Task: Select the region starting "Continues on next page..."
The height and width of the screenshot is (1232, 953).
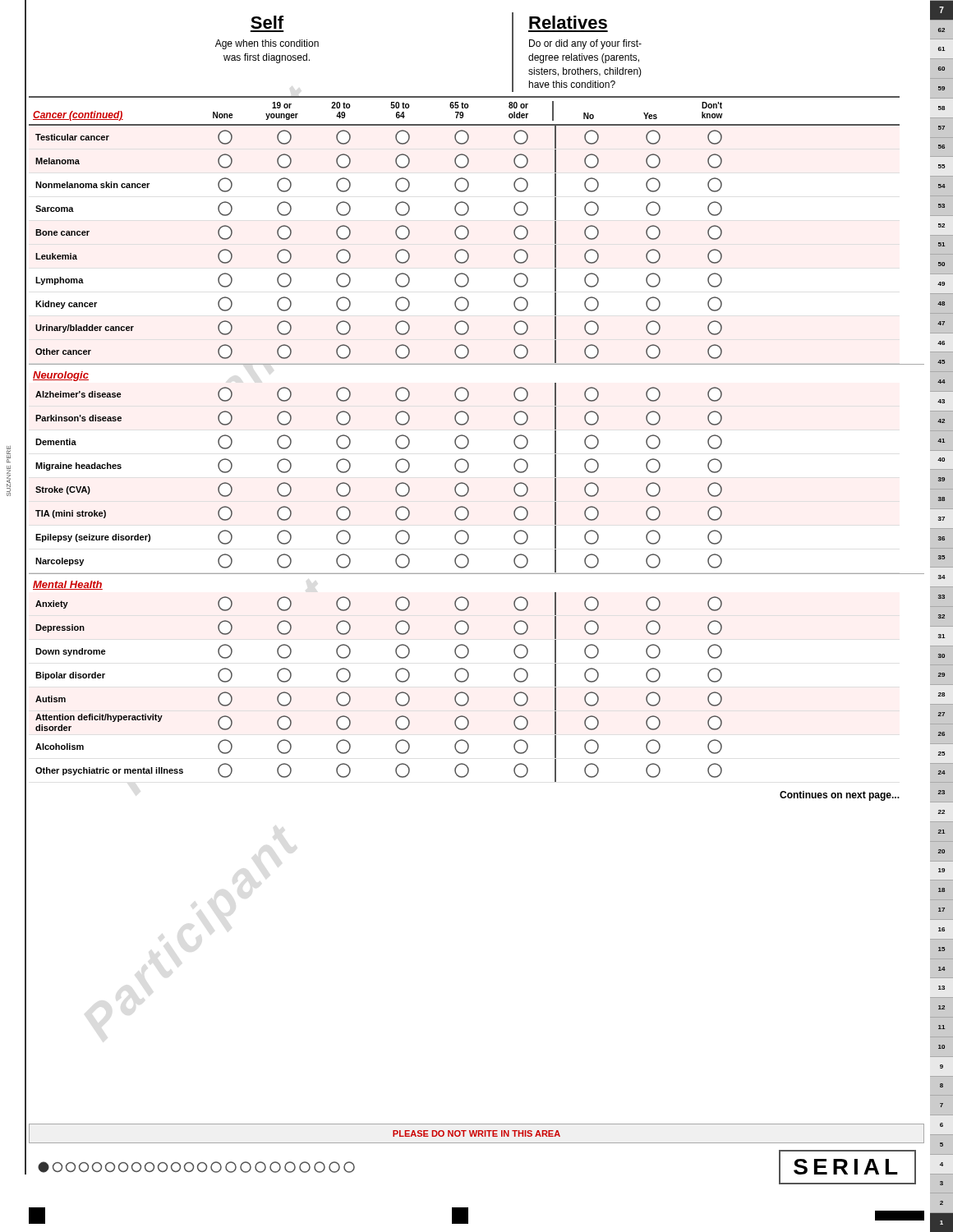Action: (840, 795)
